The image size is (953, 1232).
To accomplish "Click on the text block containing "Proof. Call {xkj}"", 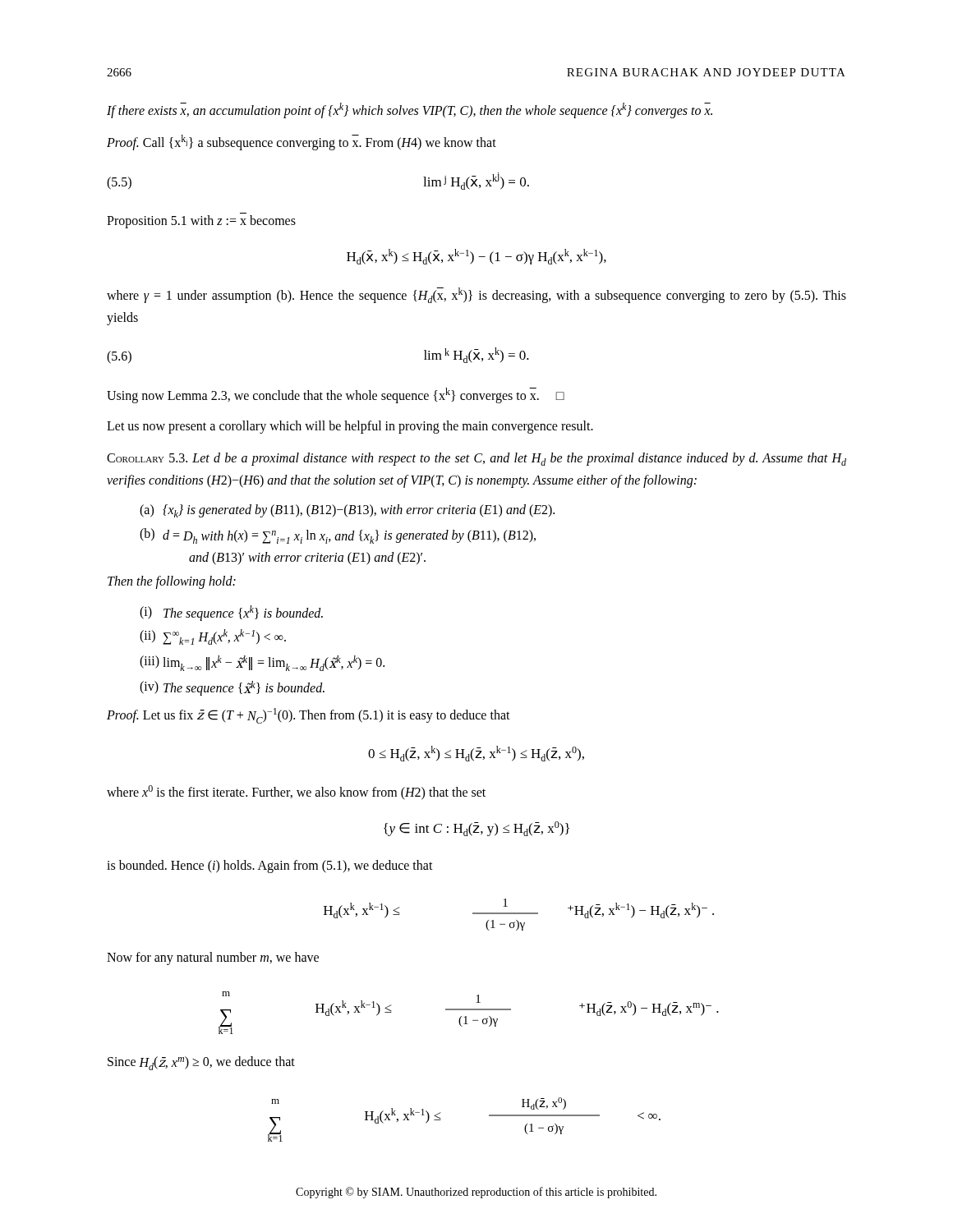I will [x=476, y=143].
